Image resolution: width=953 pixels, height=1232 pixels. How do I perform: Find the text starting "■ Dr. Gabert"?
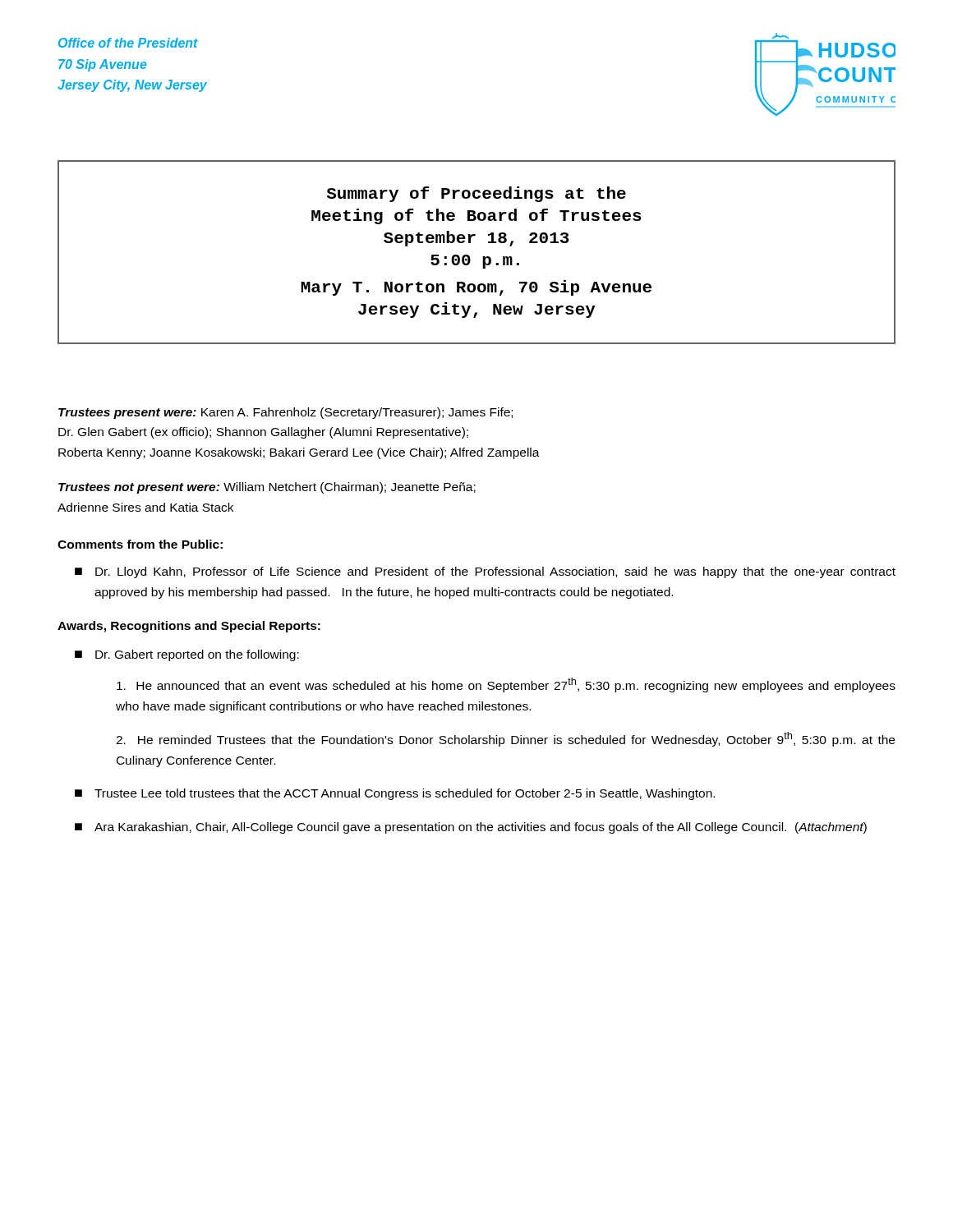coord(485,710)
